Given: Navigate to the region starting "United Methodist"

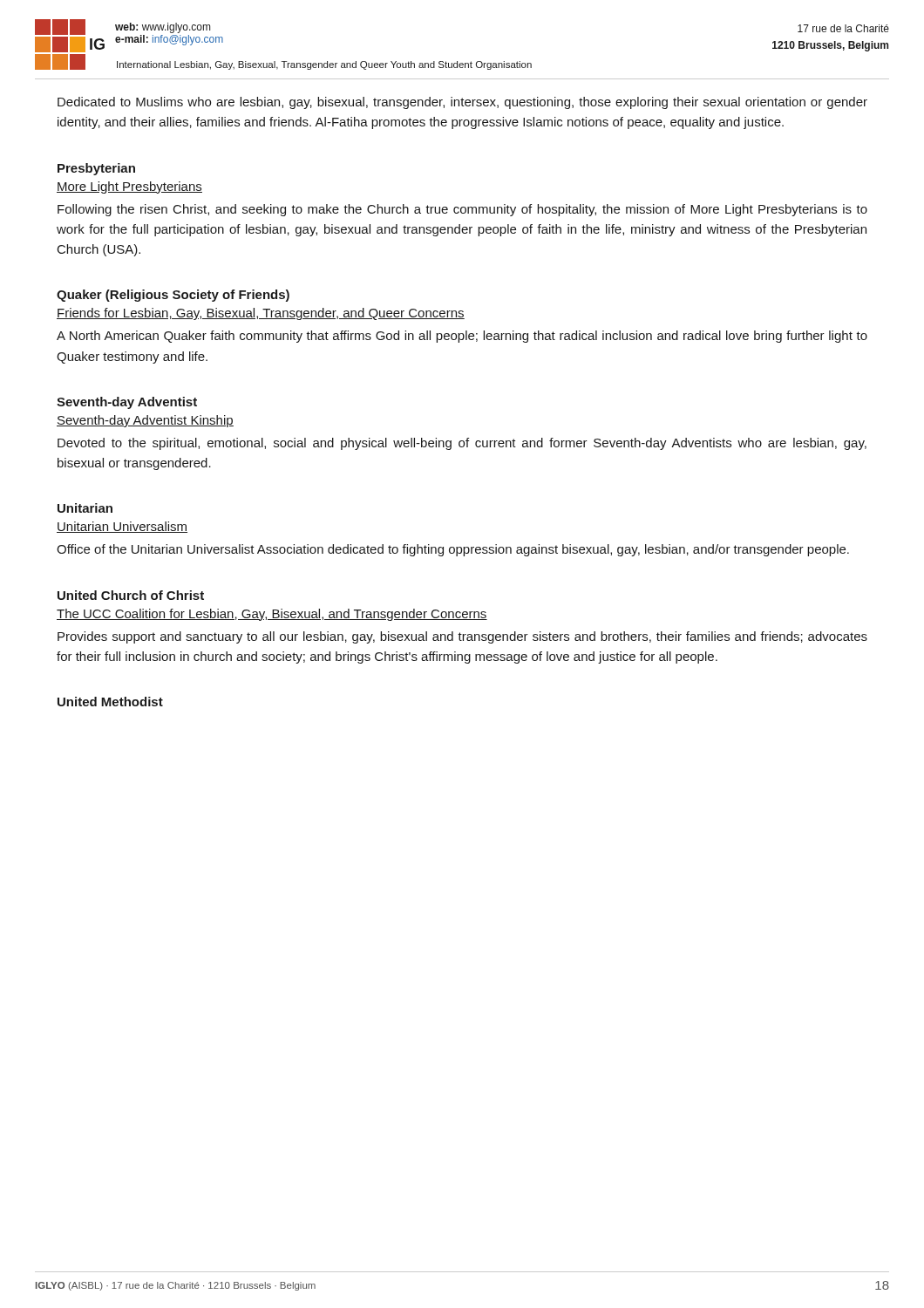Looking at the screenshot, I should pos(110,702).
